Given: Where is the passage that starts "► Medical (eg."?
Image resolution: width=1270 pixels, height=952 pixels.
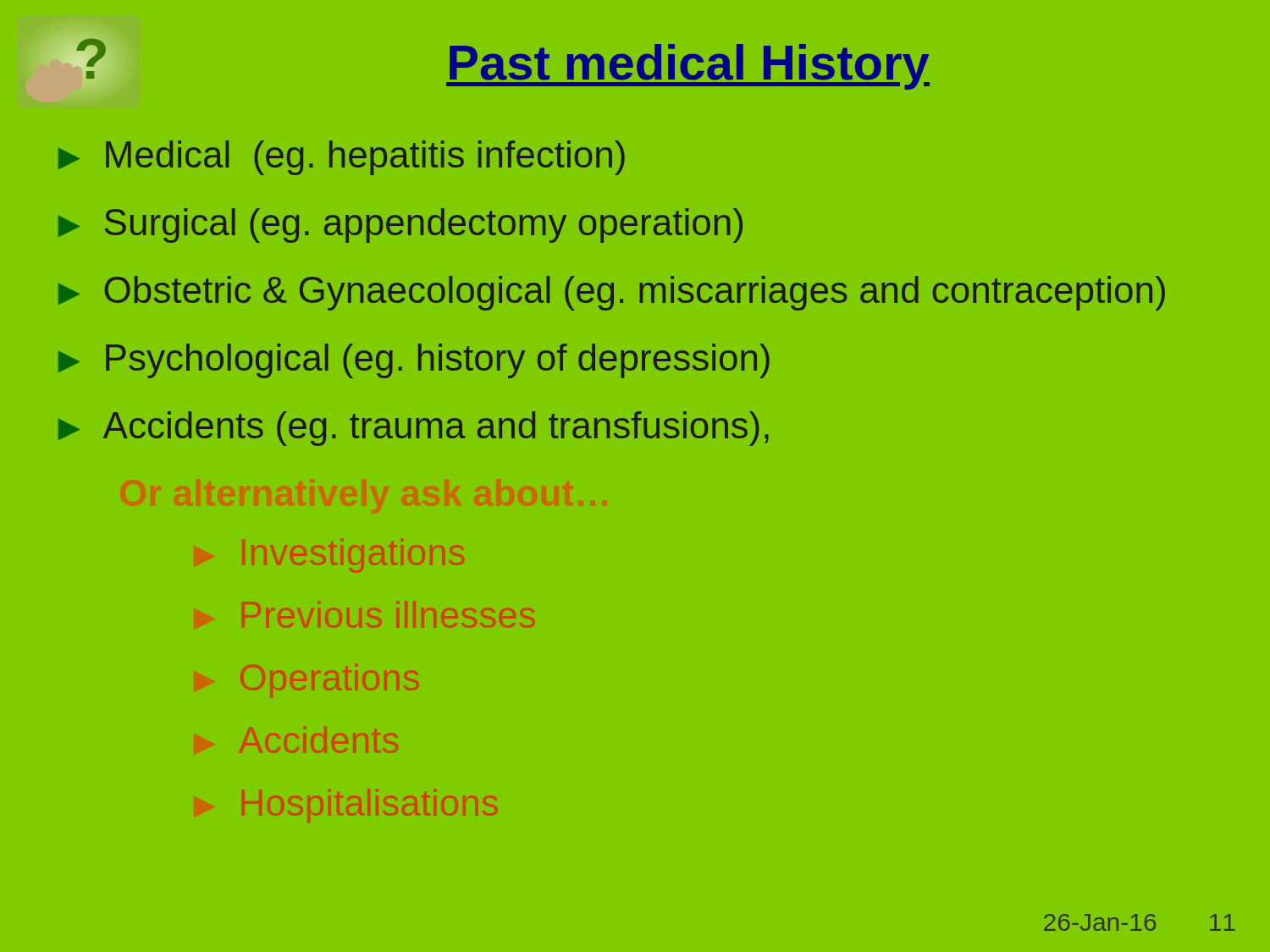Looking at the screenshot, I should 339,156.
